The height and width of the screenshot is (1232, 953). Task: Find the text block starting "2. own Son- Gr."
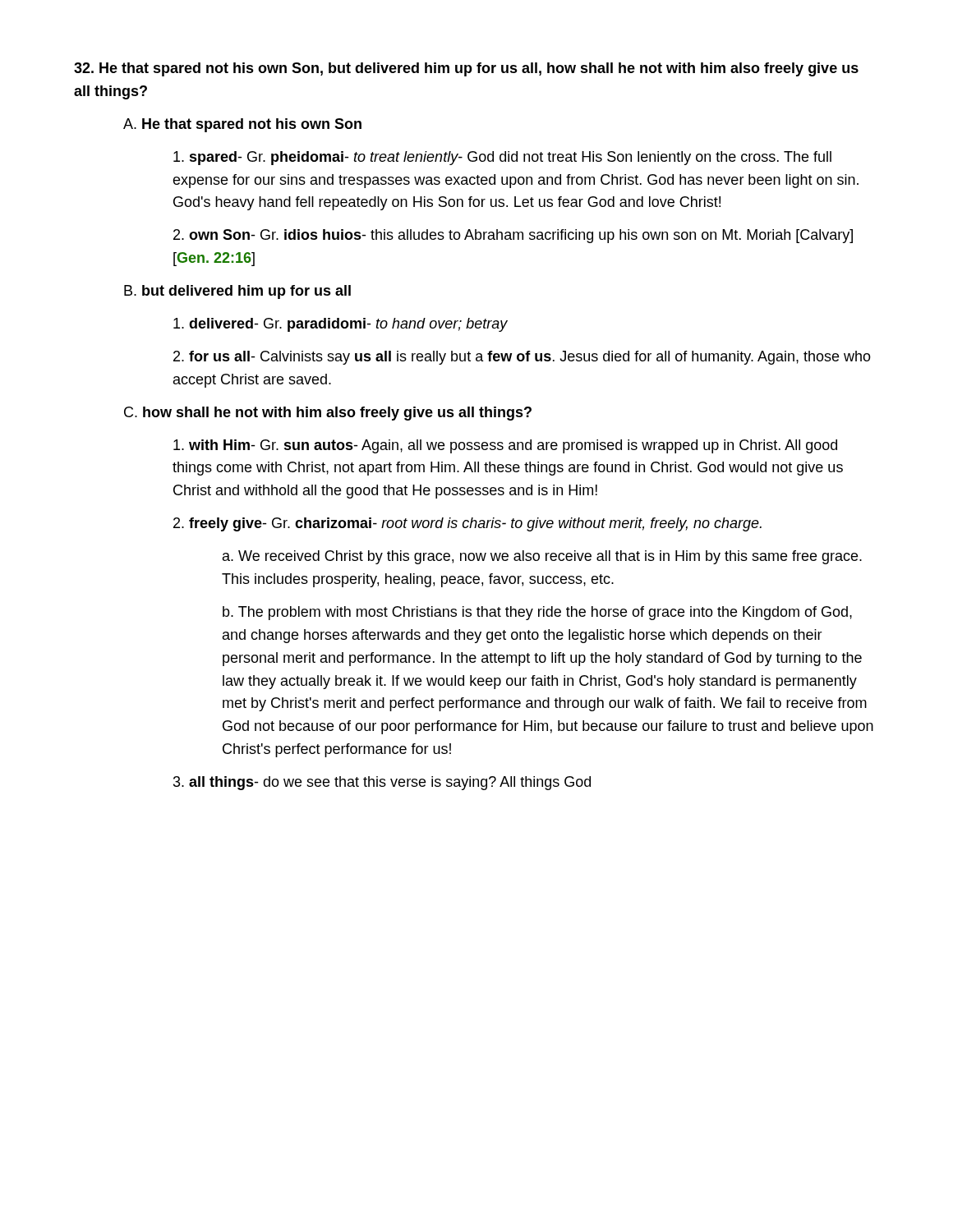point(526,247)
